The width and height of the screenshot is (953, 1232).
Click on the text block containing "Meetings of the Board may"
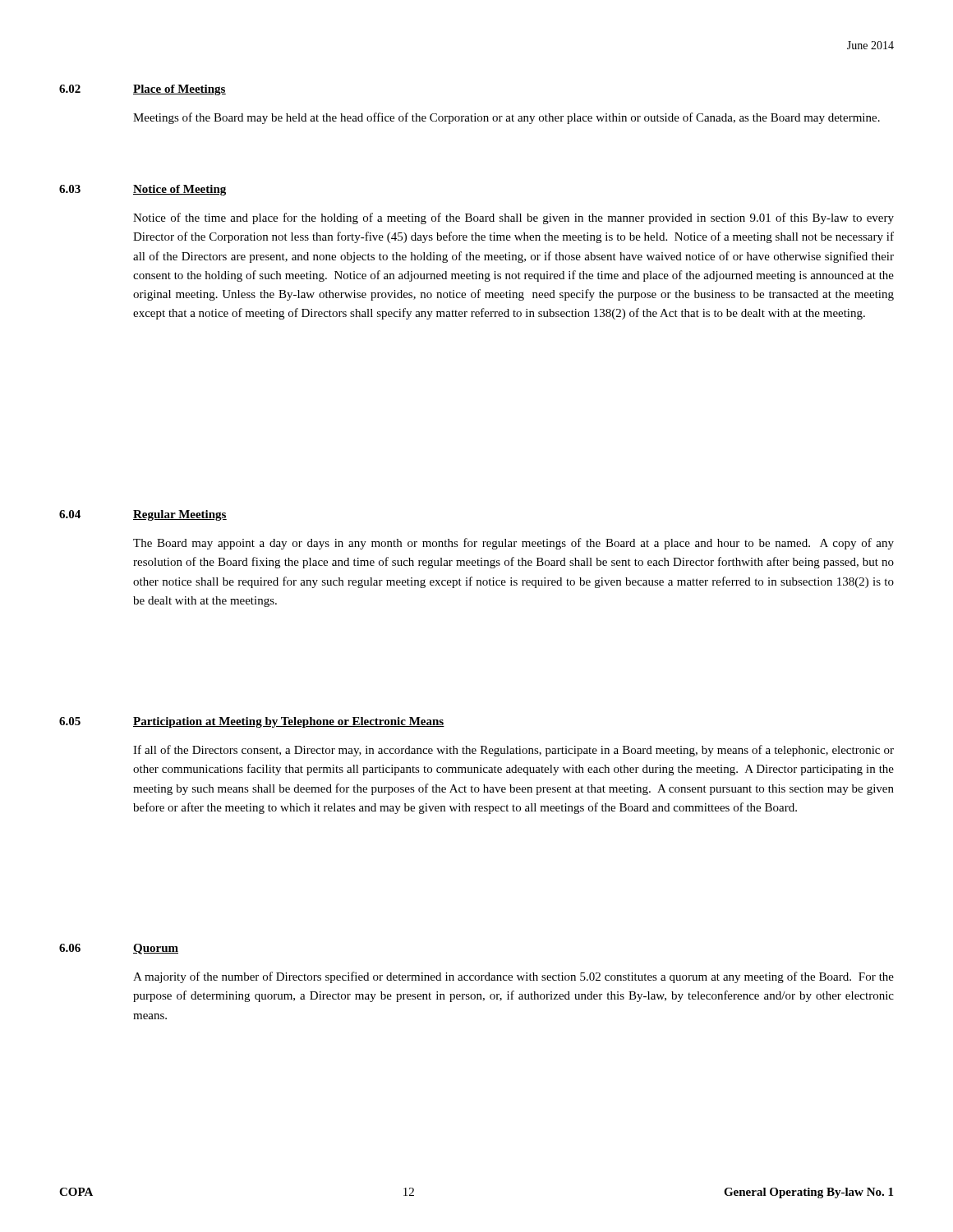pyautogui.click(x=507, y=117)
